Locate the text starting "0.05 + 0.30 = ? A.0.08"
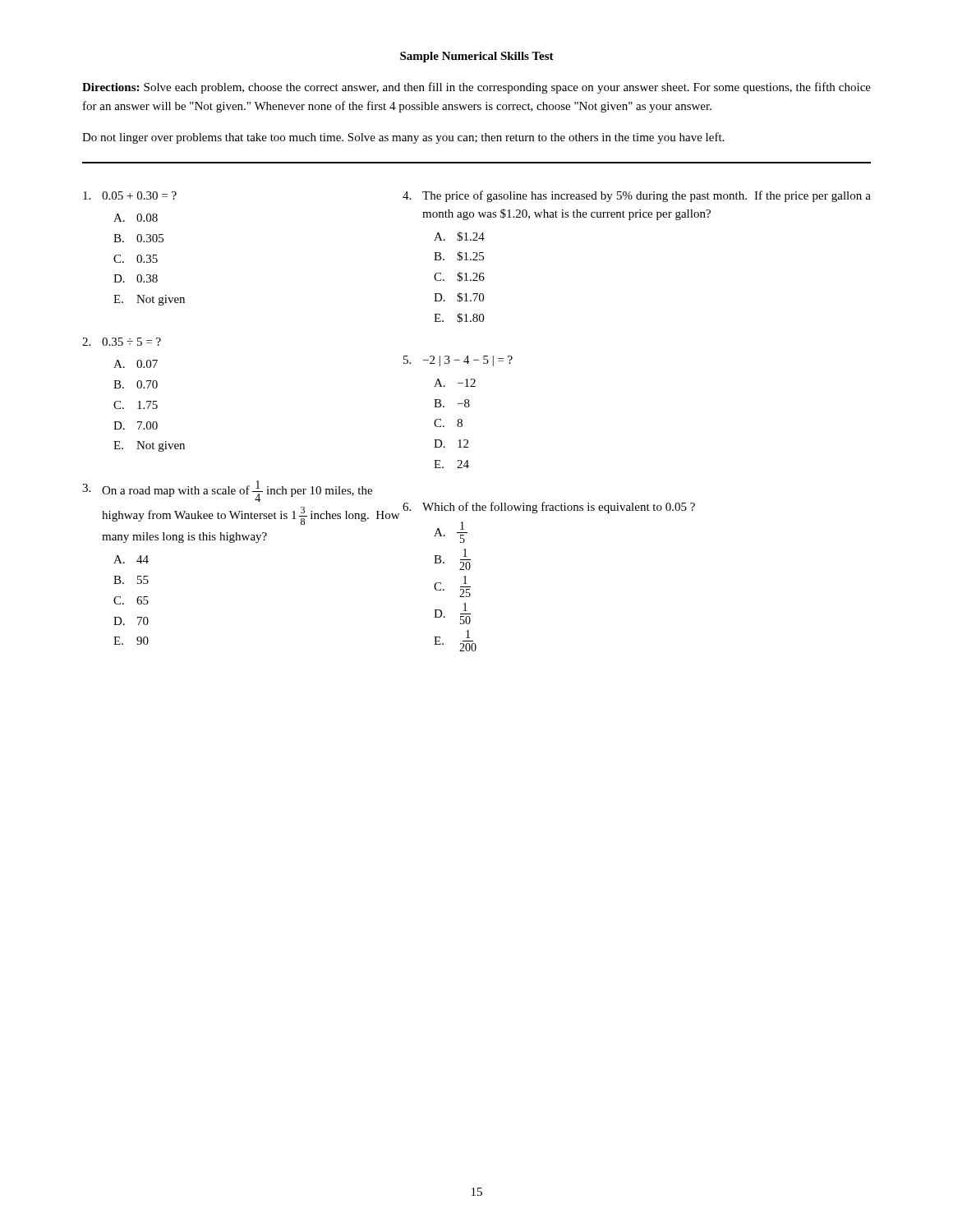Screen dimensions: 1232x953 [x=130, y=195]
